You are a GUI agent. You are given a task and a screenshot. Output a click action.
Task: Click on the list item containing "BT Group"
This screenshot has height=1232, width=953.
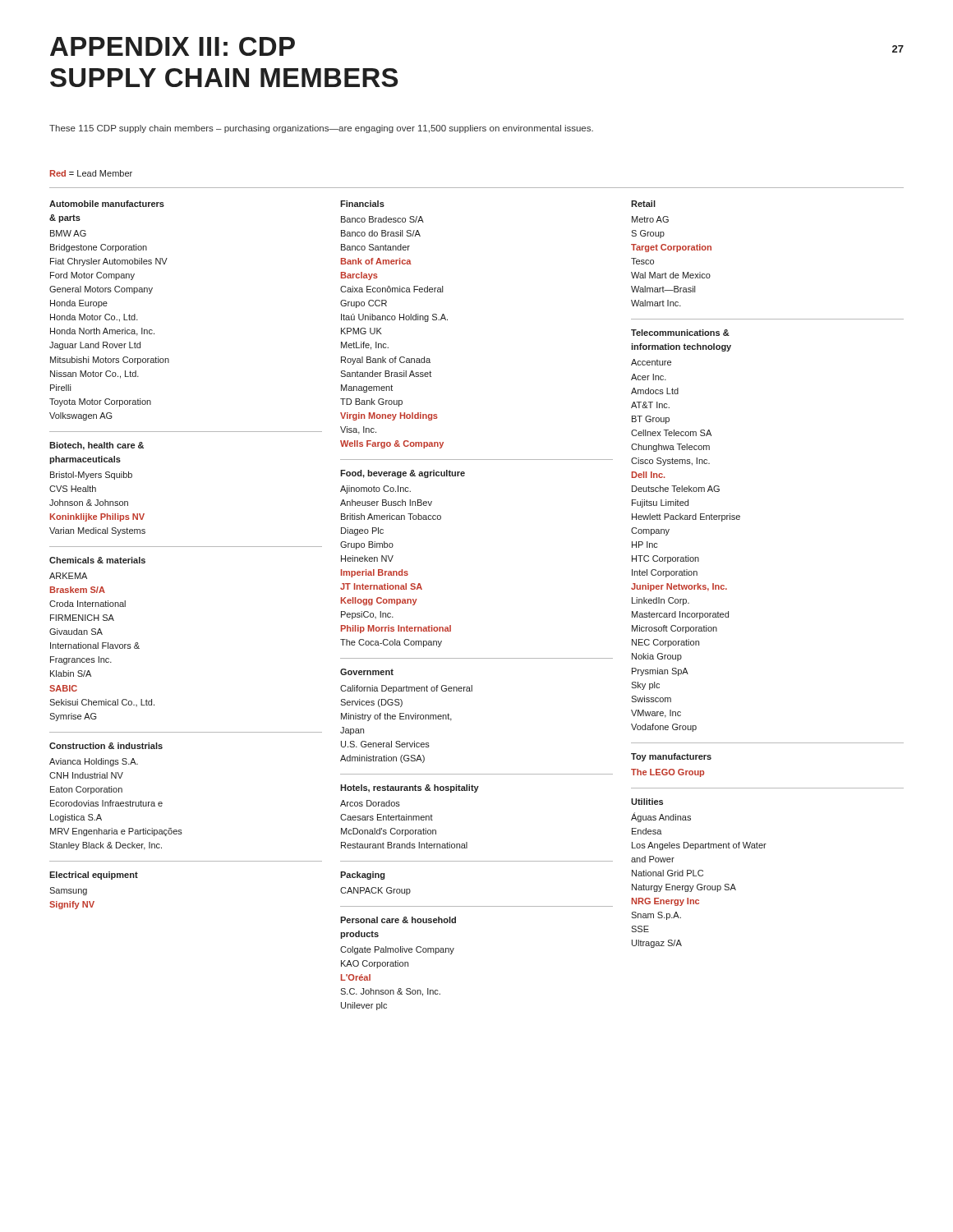(650, 419)
